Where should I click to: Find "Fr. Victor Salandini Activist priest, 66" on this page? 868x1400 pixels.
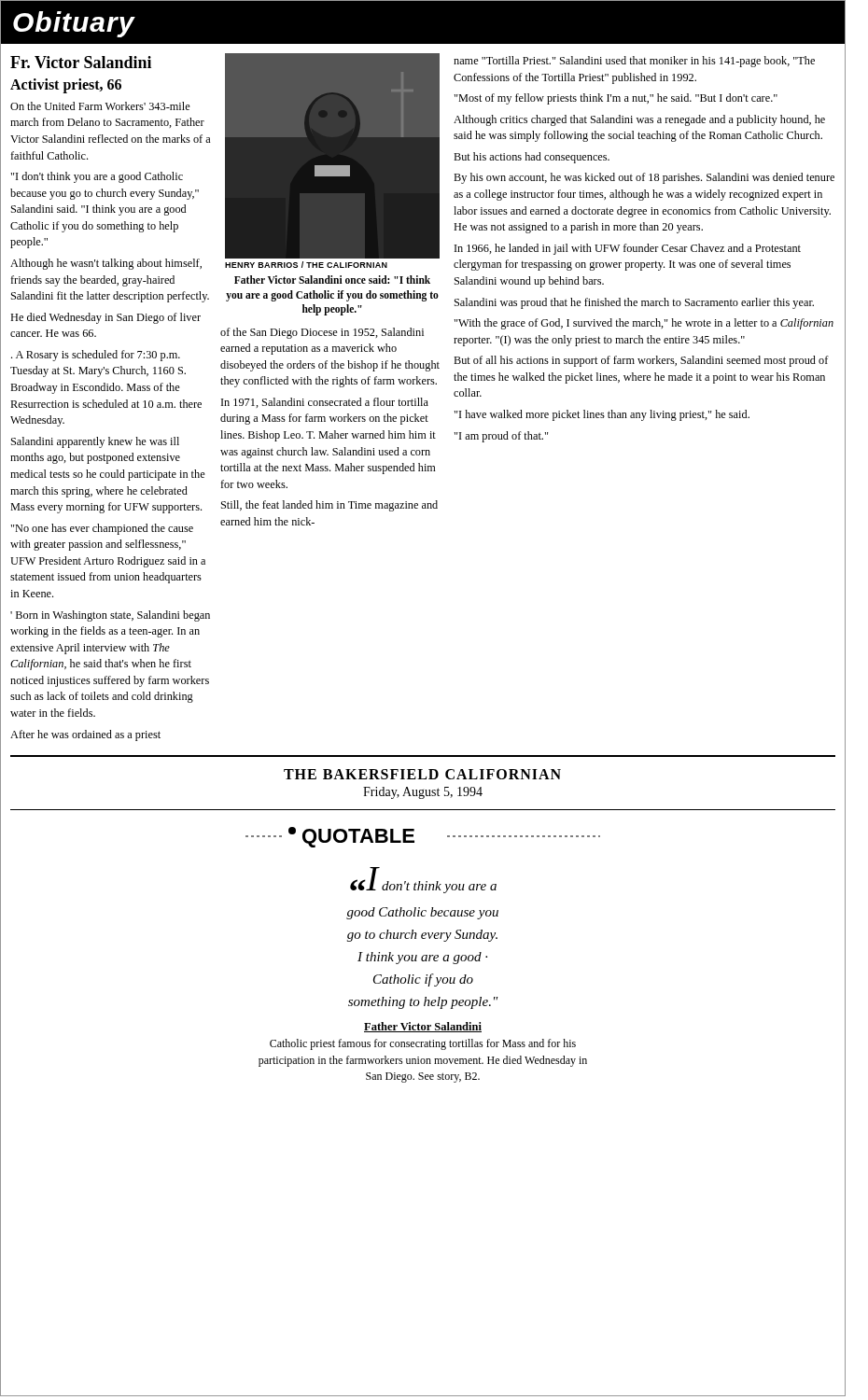click(x=111, y=73)
